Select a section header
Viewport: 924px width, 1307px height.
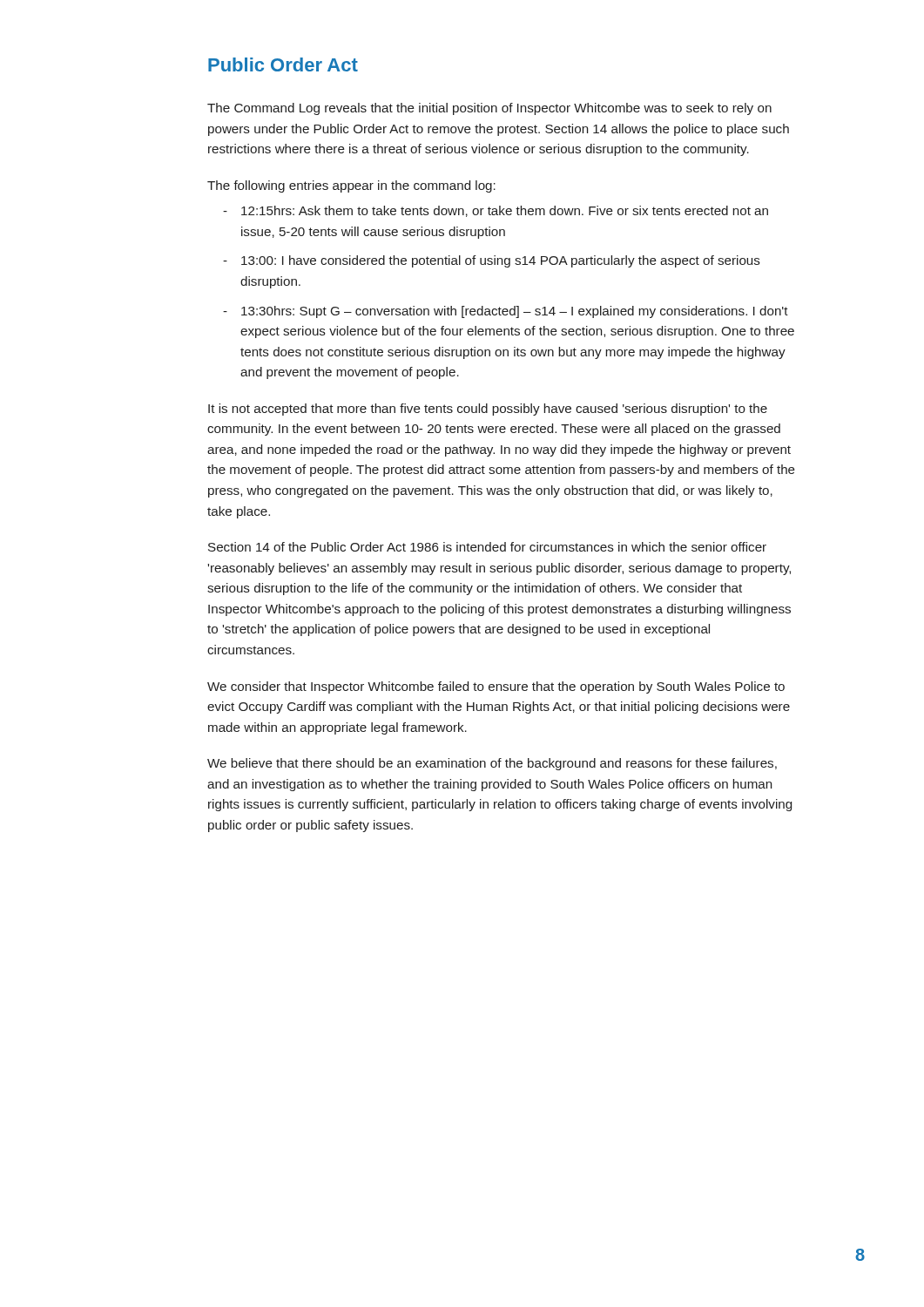click(x=283, y=65)
